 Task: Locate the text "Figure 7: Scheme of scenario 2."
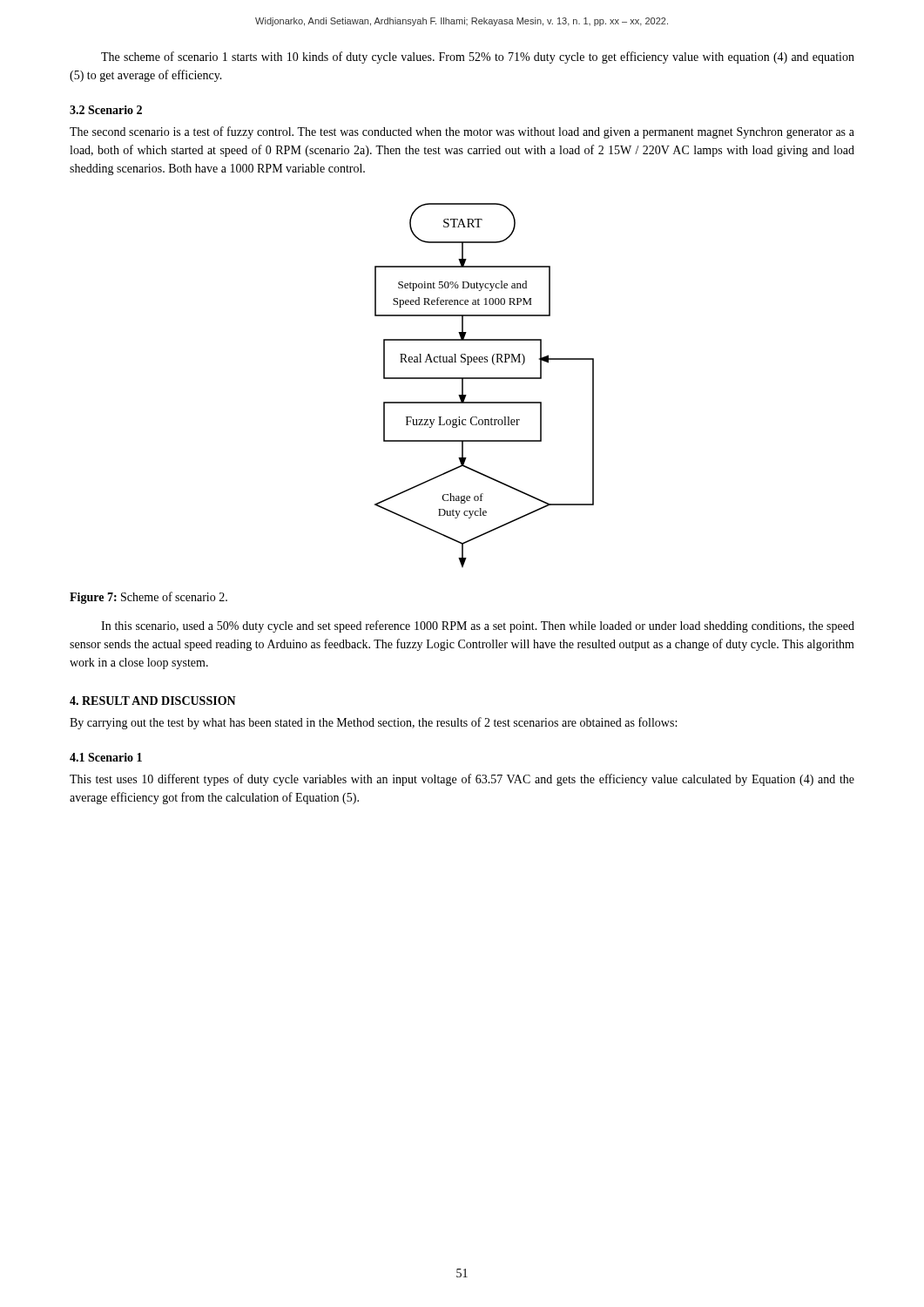(x=149, y=597)
